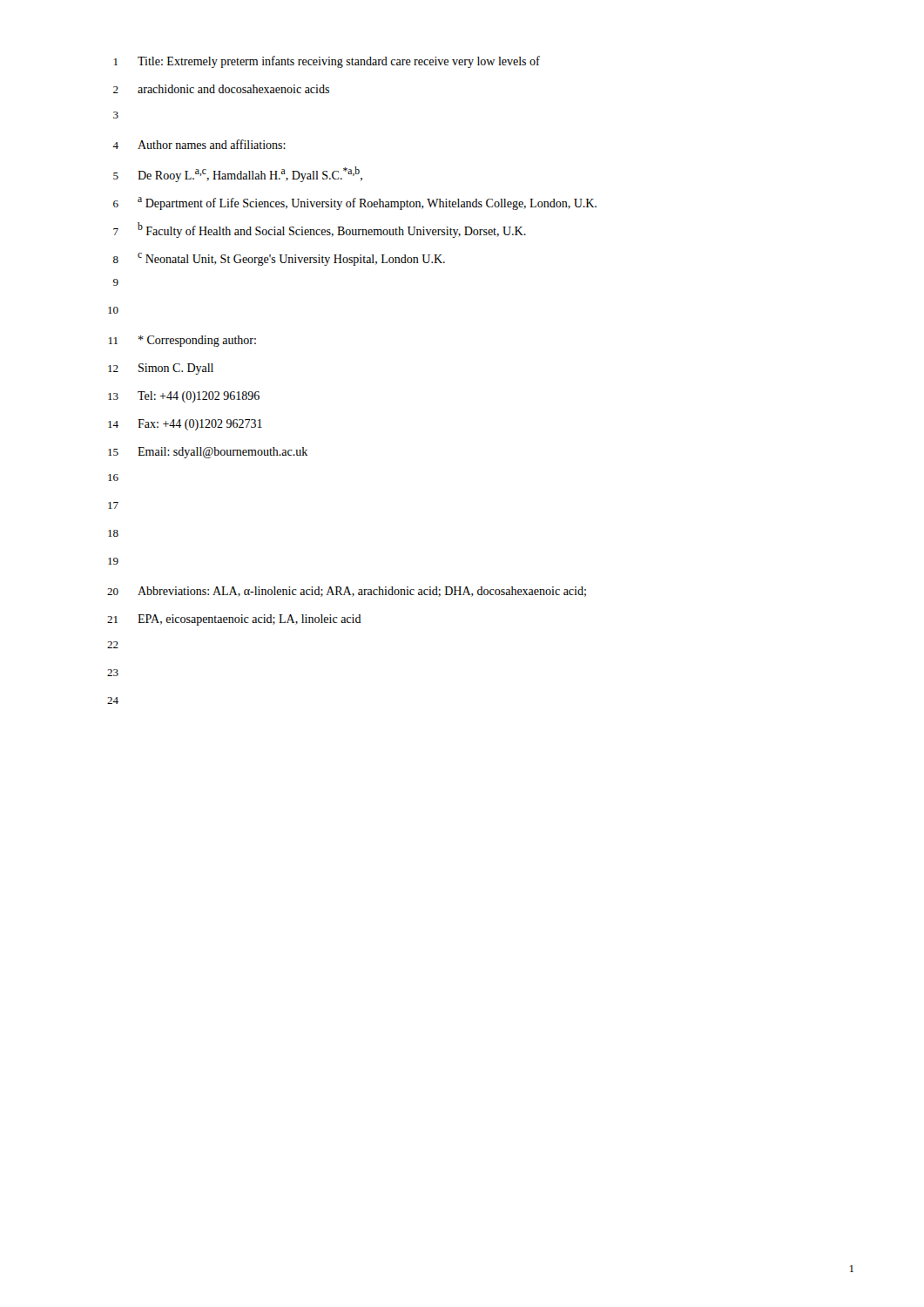
Task: Select the list item with the text "2 arachidonic and docosahexaenoic acids"
Action: point(208,90)
